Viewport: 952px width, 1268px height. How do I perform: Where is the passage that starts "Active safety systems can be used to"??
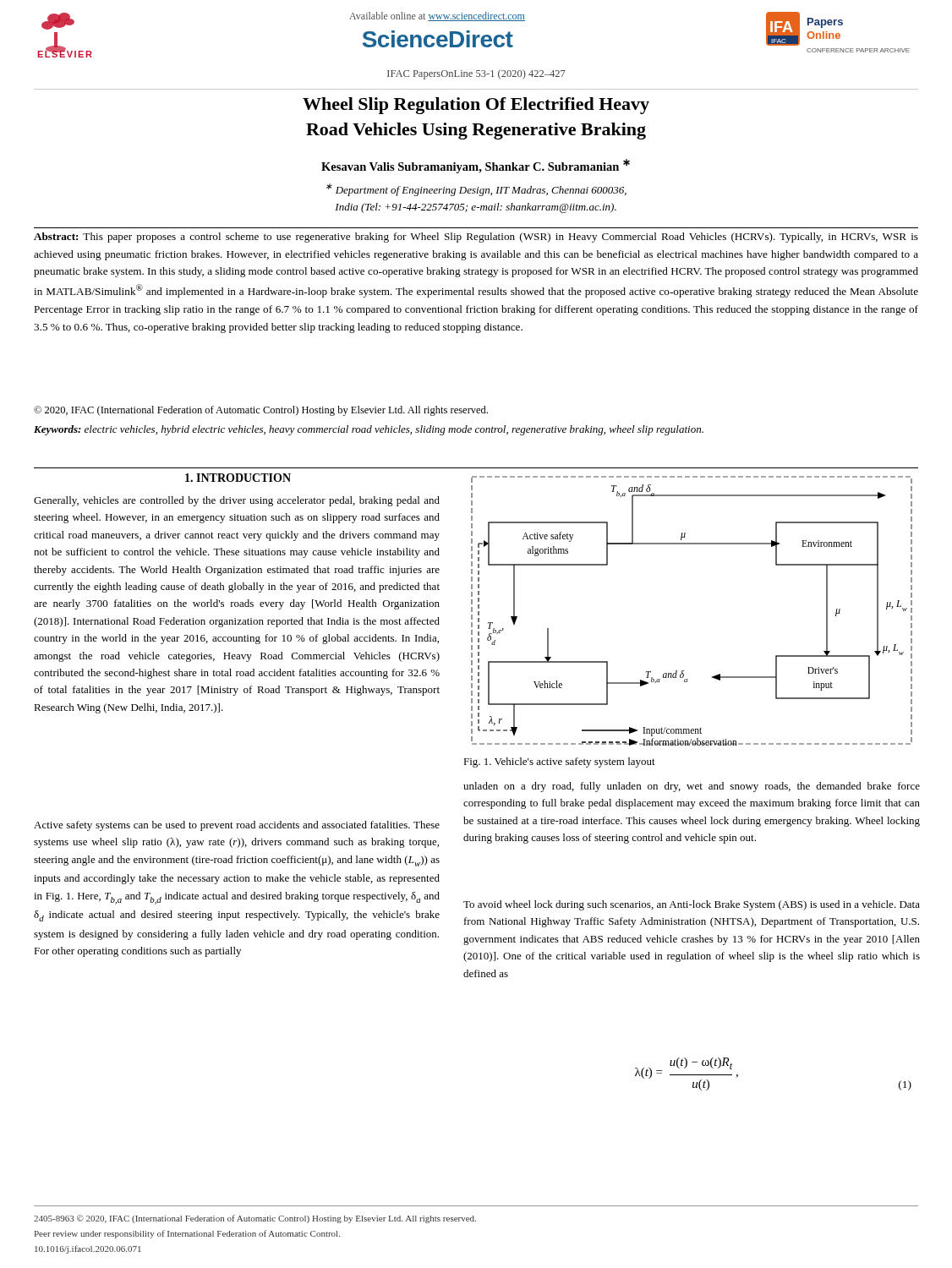pyautogui.click(x=237, y=888)
